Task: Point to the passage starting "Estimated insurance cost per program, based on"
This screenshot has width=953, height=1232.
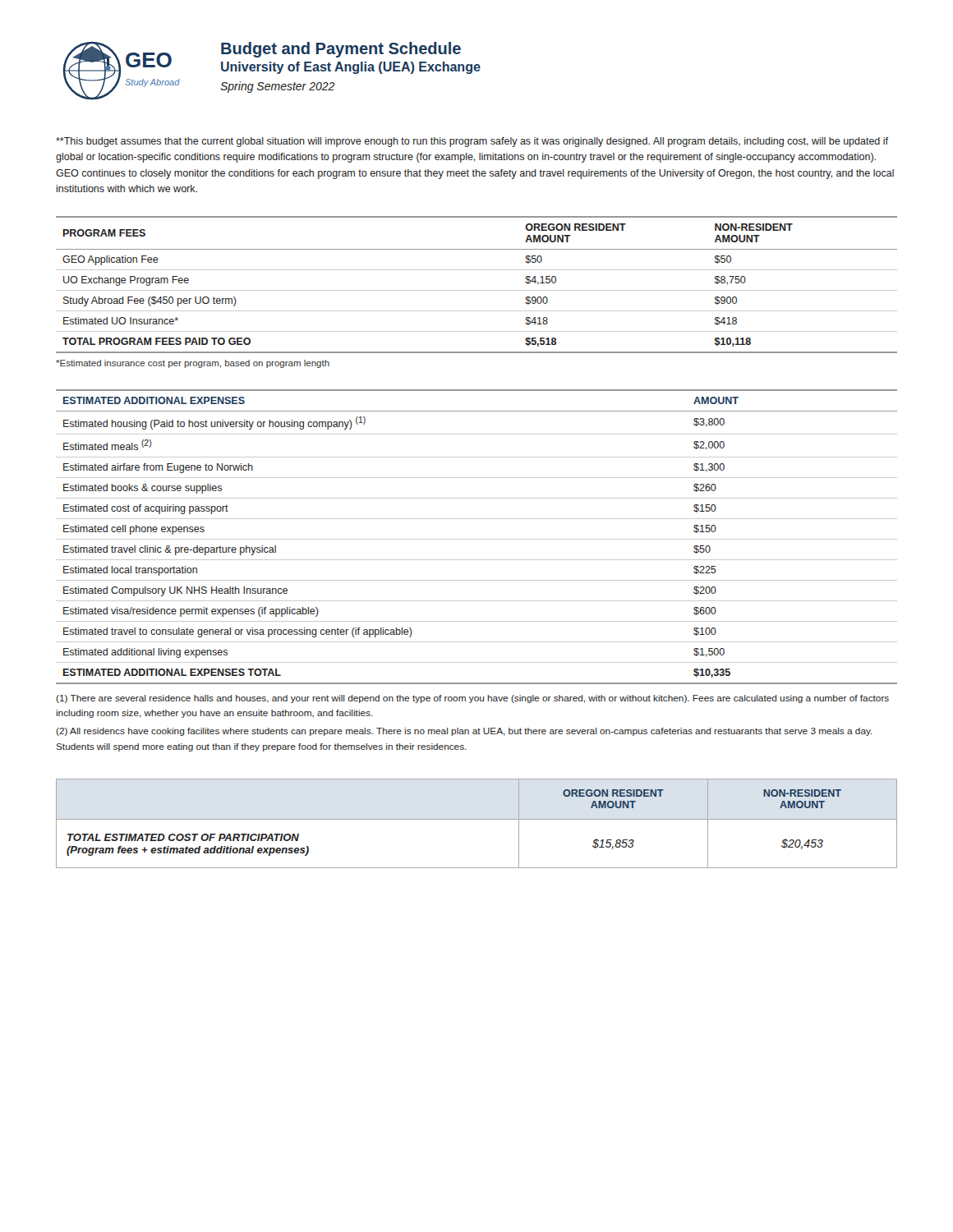Action: click(x=193, y=363)
